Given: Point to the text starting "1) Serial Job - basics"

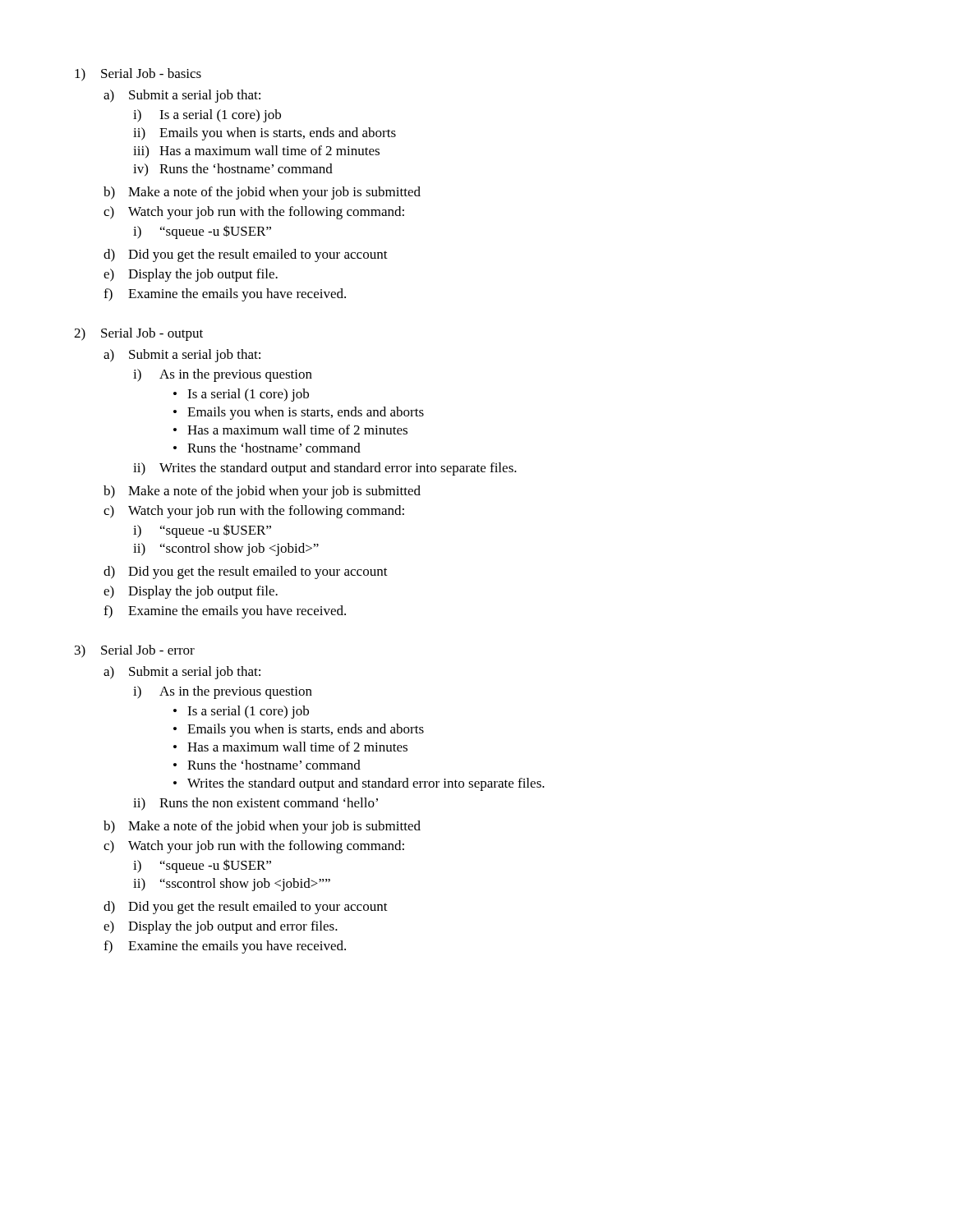Looking at the screenshot, I should tap(138, 74).
